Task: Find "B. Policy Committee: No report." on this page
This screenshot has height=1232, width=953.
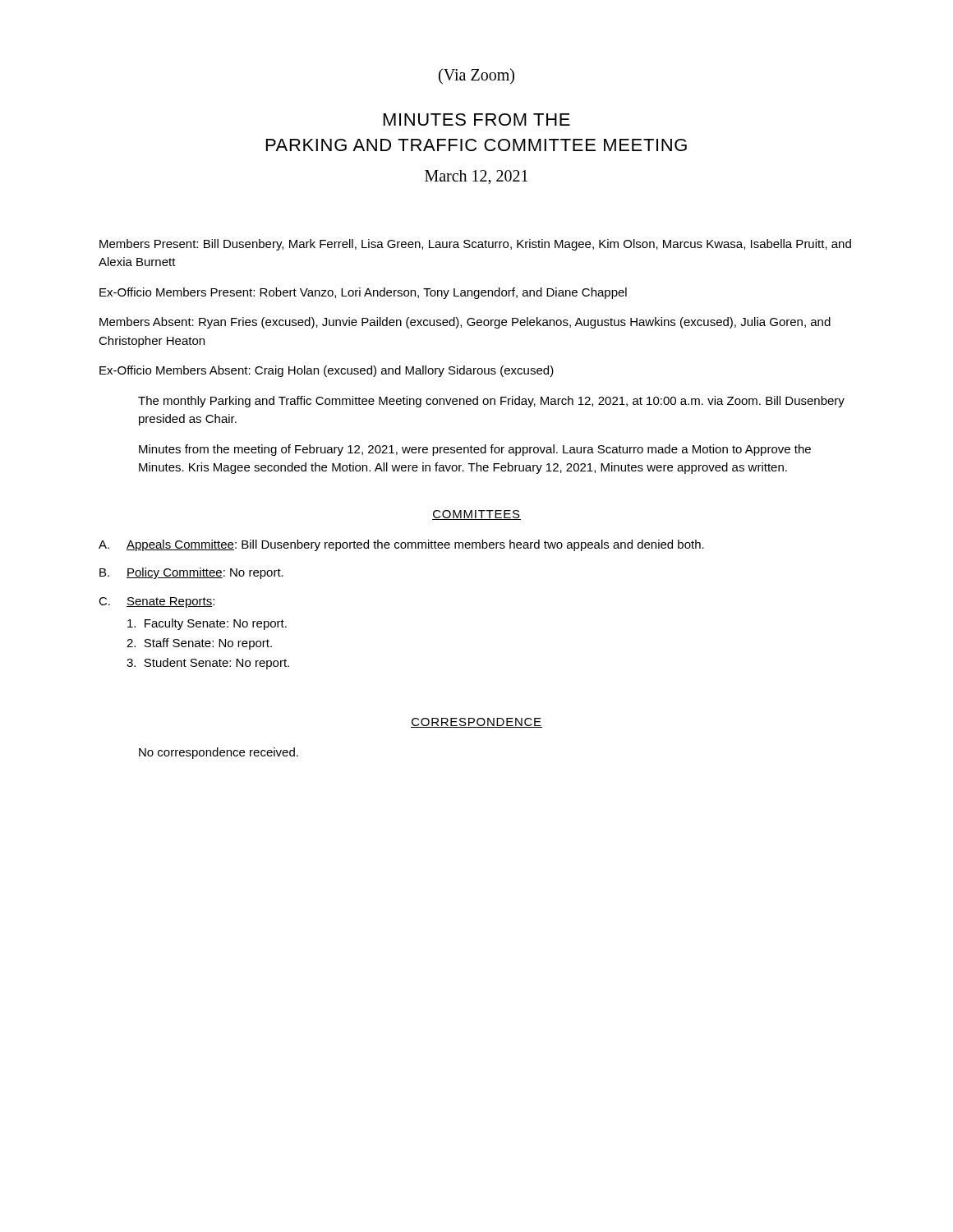Action: pos(191,573)
